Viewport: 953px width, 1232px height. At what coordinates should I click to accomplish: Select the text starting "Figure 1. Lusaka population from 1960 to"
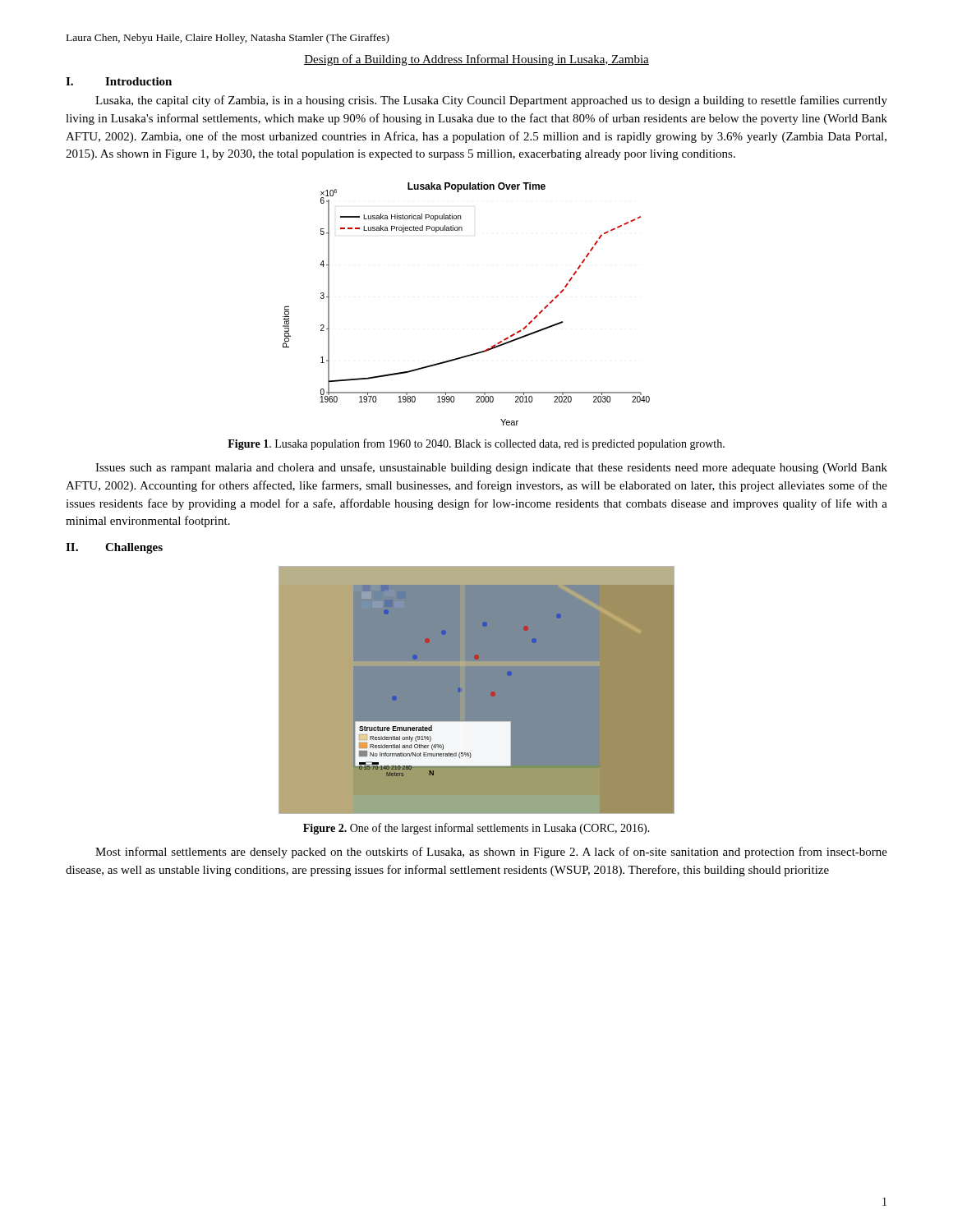pos(476,444)
